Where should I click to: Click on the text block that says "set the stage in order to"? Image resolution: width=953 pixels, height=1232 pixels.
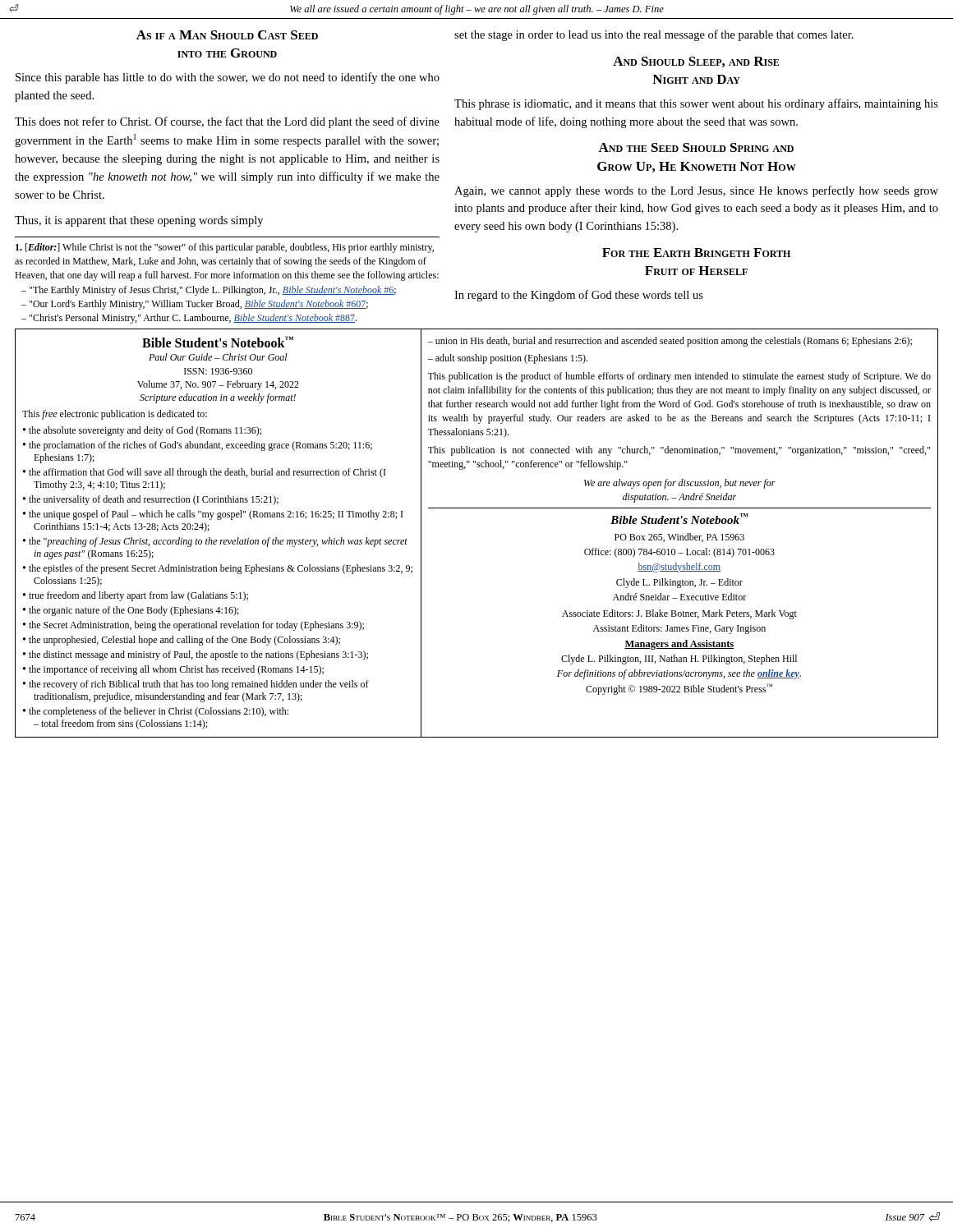tap(654, 34)
